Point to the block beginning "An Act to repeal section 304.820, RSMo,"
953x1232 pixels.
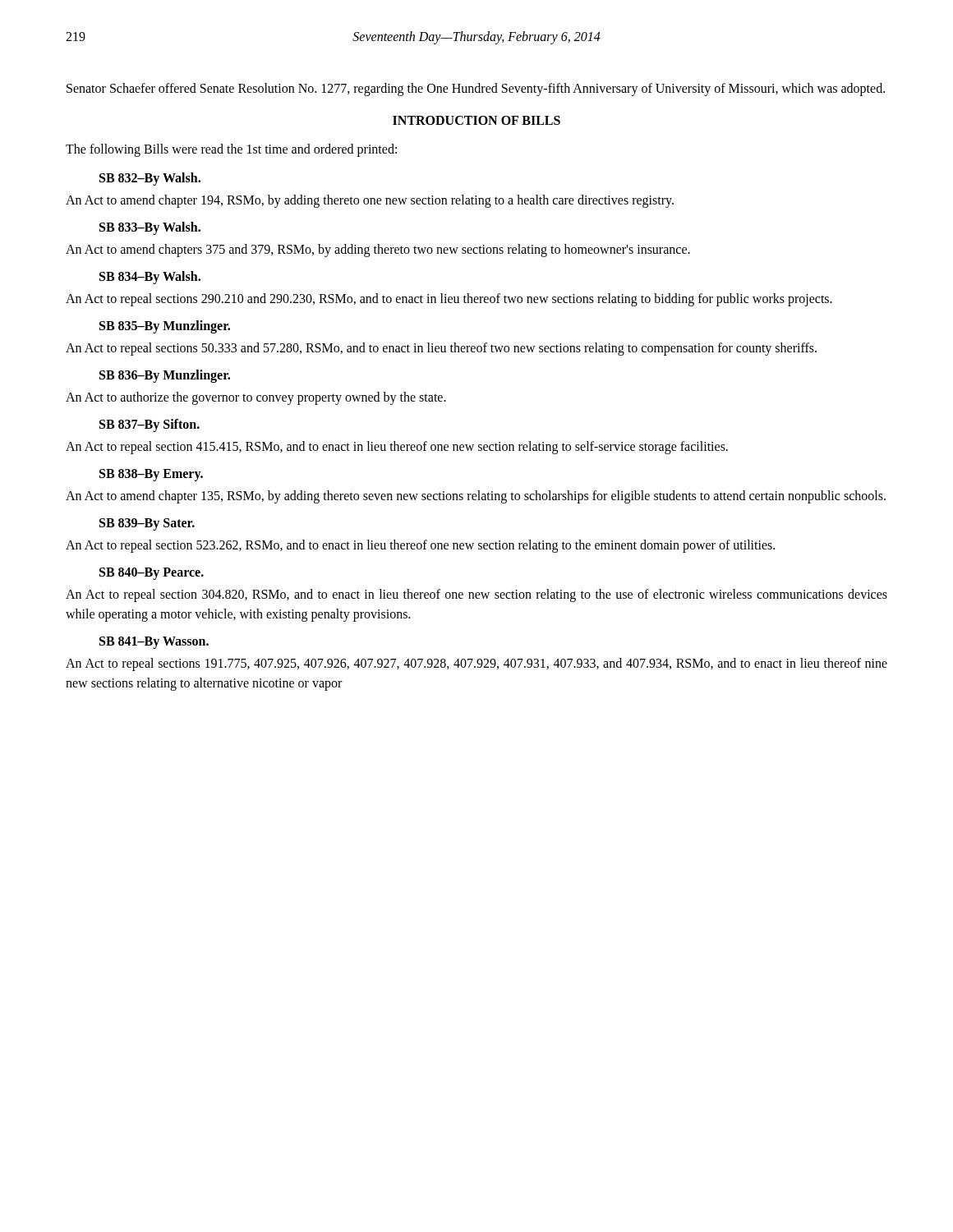[476, 604]
